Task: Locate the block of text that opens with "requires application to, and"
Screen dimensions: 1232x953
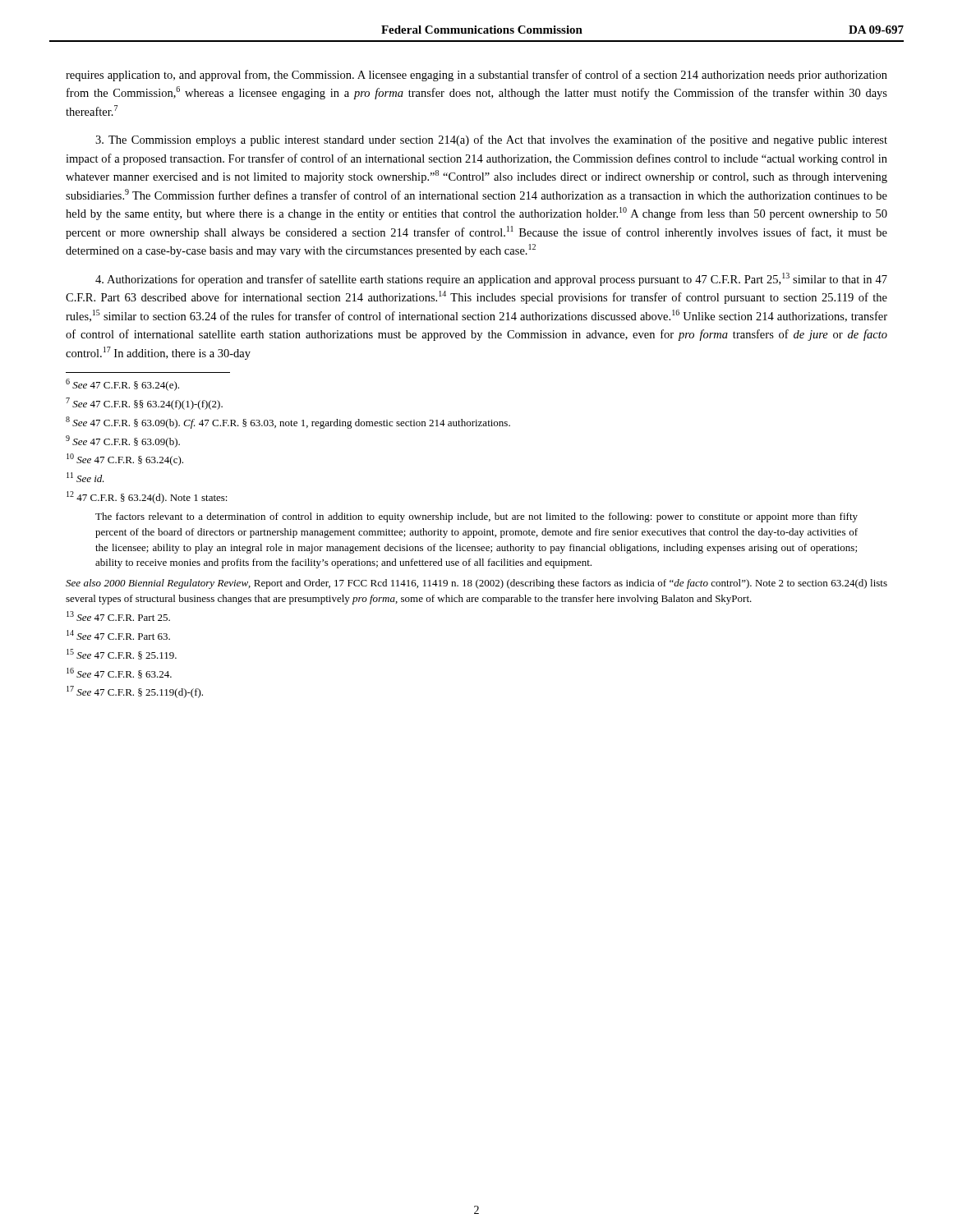Action: coord(476,93)
